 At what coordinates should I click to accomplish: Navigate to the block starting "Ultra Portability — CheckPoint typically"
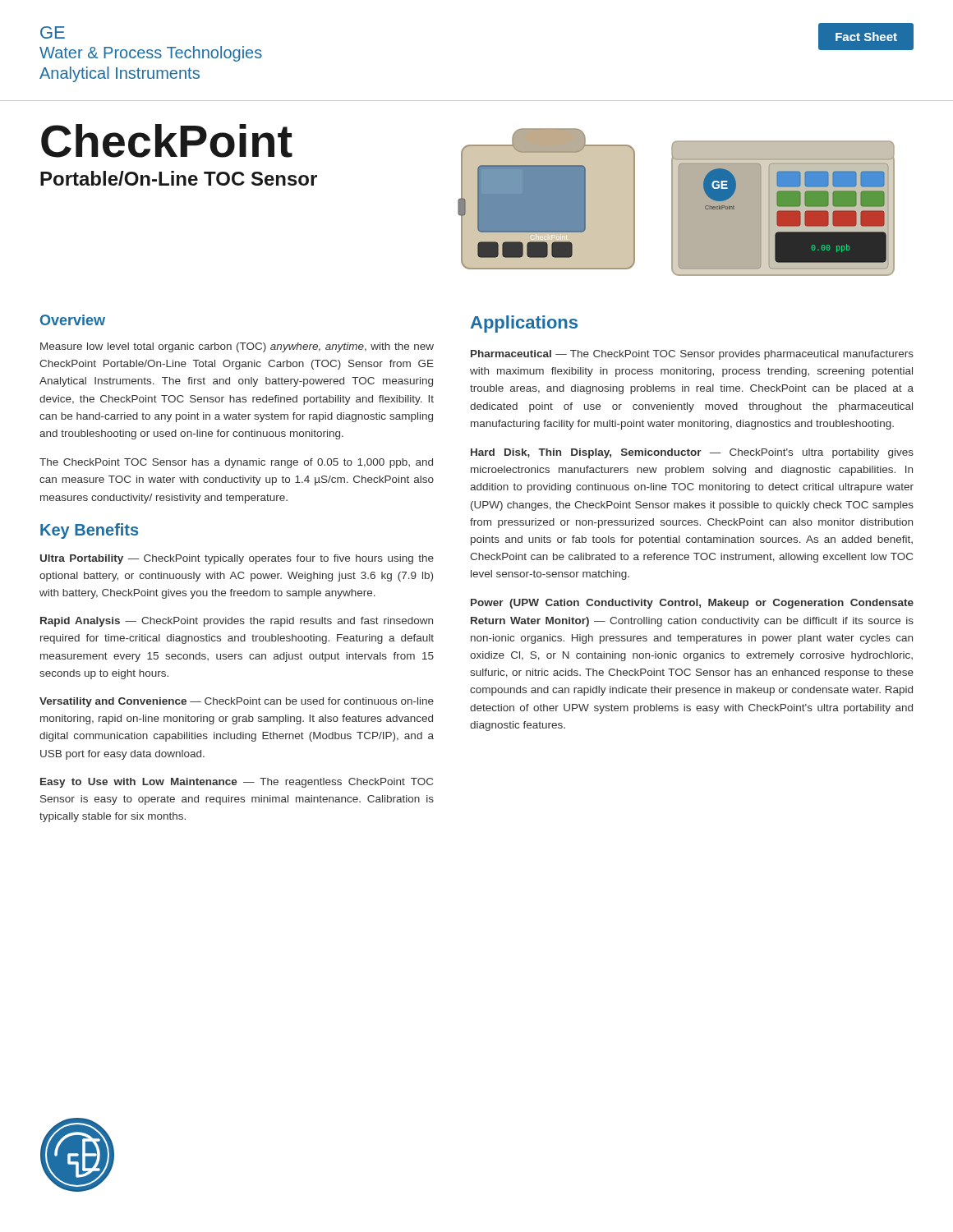(237, 575)
